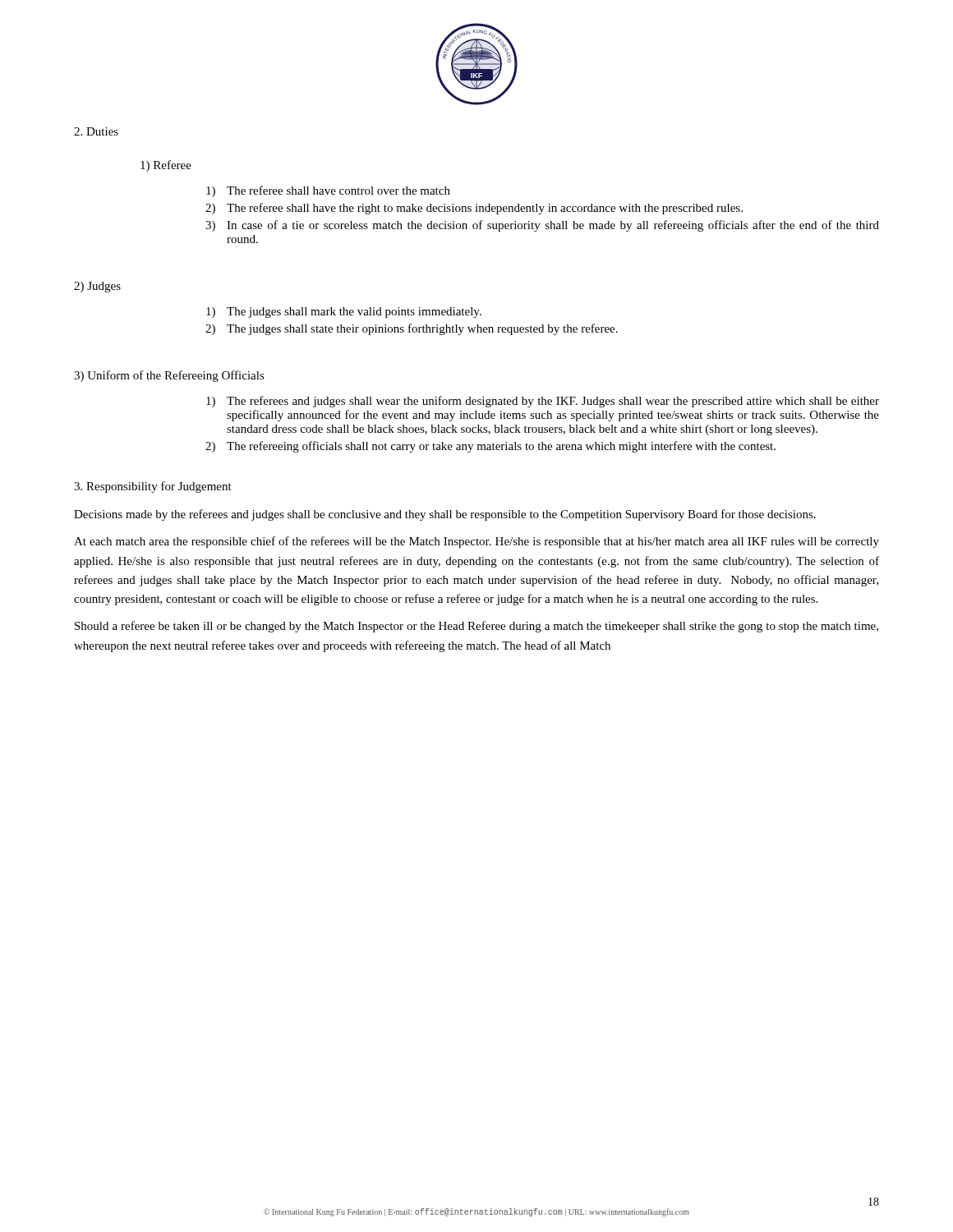Image resolution: width=953 pixels, height=1232 pixels.
Task: Point to the block beginning "At each match area"
Action: (x=476, y=570)
